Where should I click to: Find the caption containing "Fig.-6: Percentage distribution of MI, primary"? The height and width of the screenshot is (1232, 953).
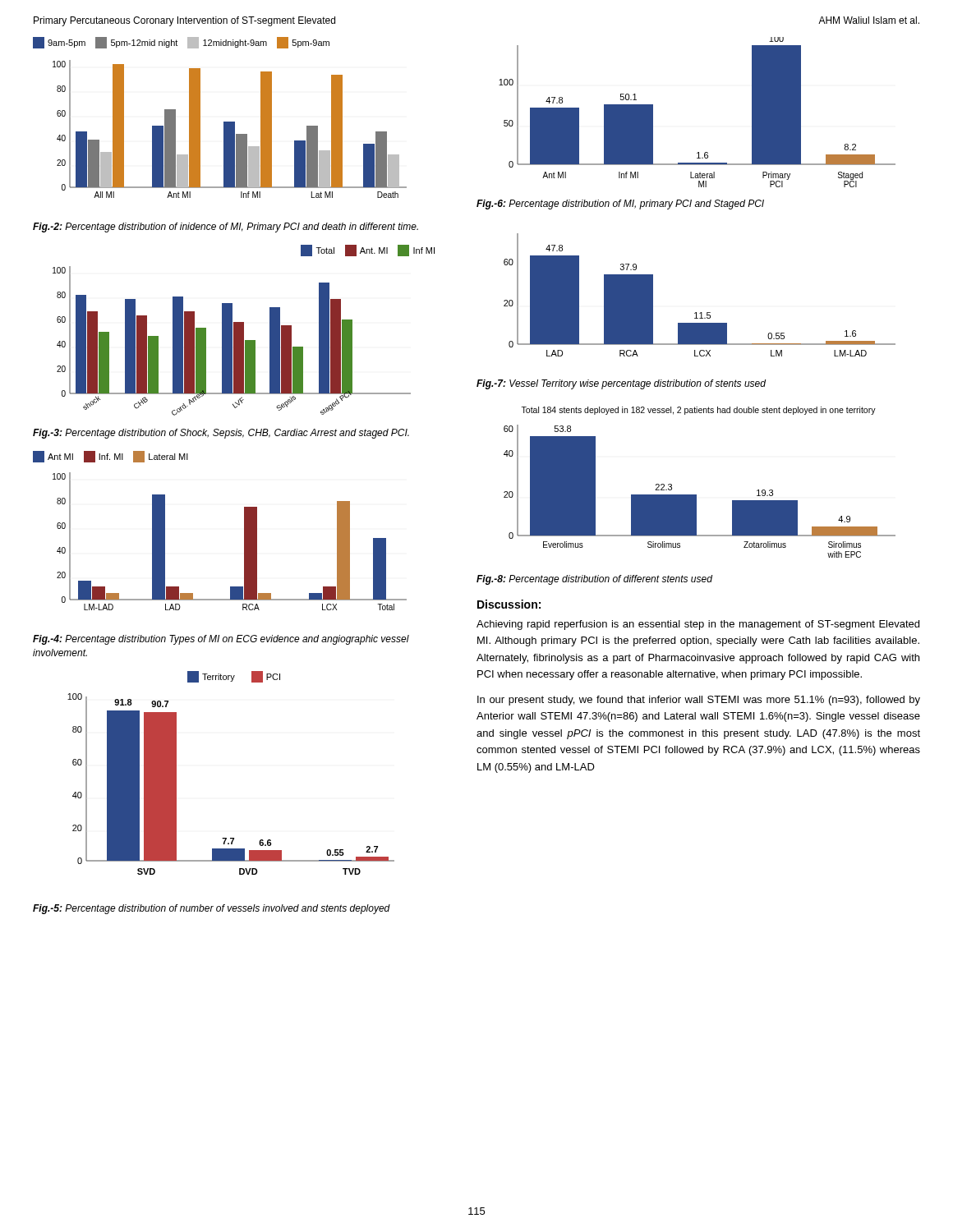tap(620, 204)
